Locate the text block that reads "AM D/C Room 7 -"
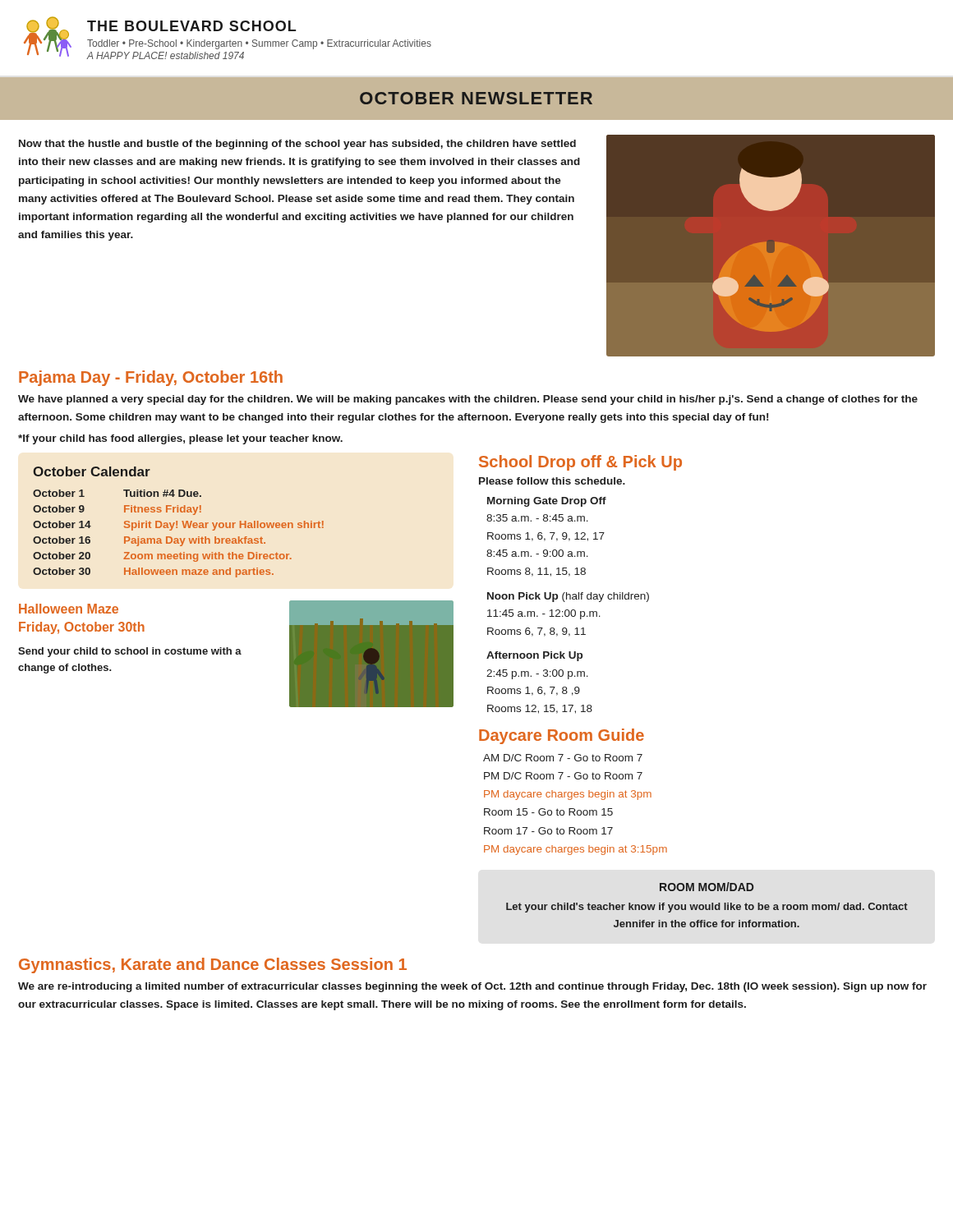The height and width of the screenshot is (1232, 953). (x=575, y=803)
